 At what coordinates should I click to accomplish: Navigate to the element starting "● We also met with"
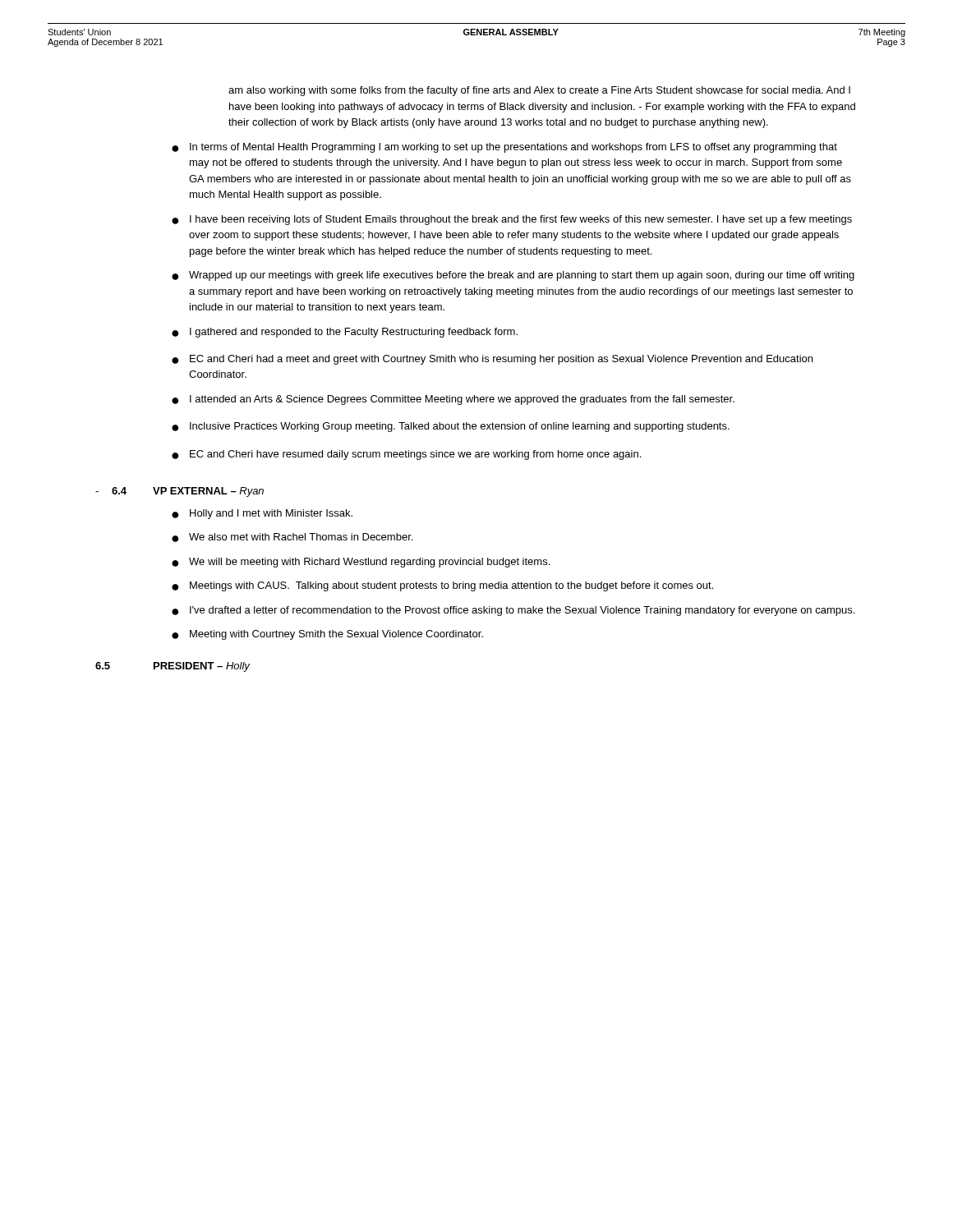pos(292,538)
